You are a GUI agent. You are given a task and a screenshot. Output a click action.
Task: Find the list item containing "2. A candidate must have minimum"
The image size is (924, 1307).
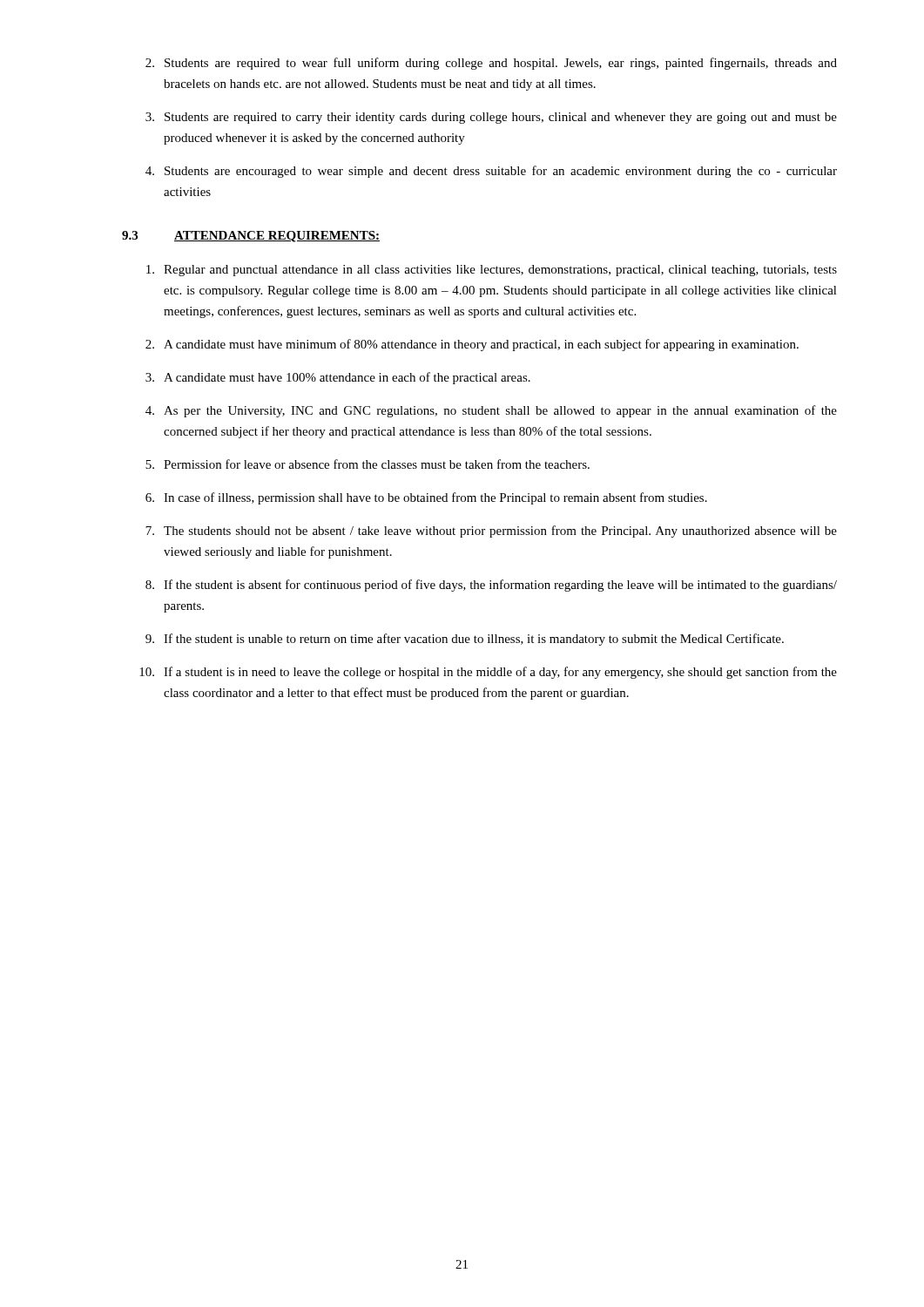click(x=479, y=344)
